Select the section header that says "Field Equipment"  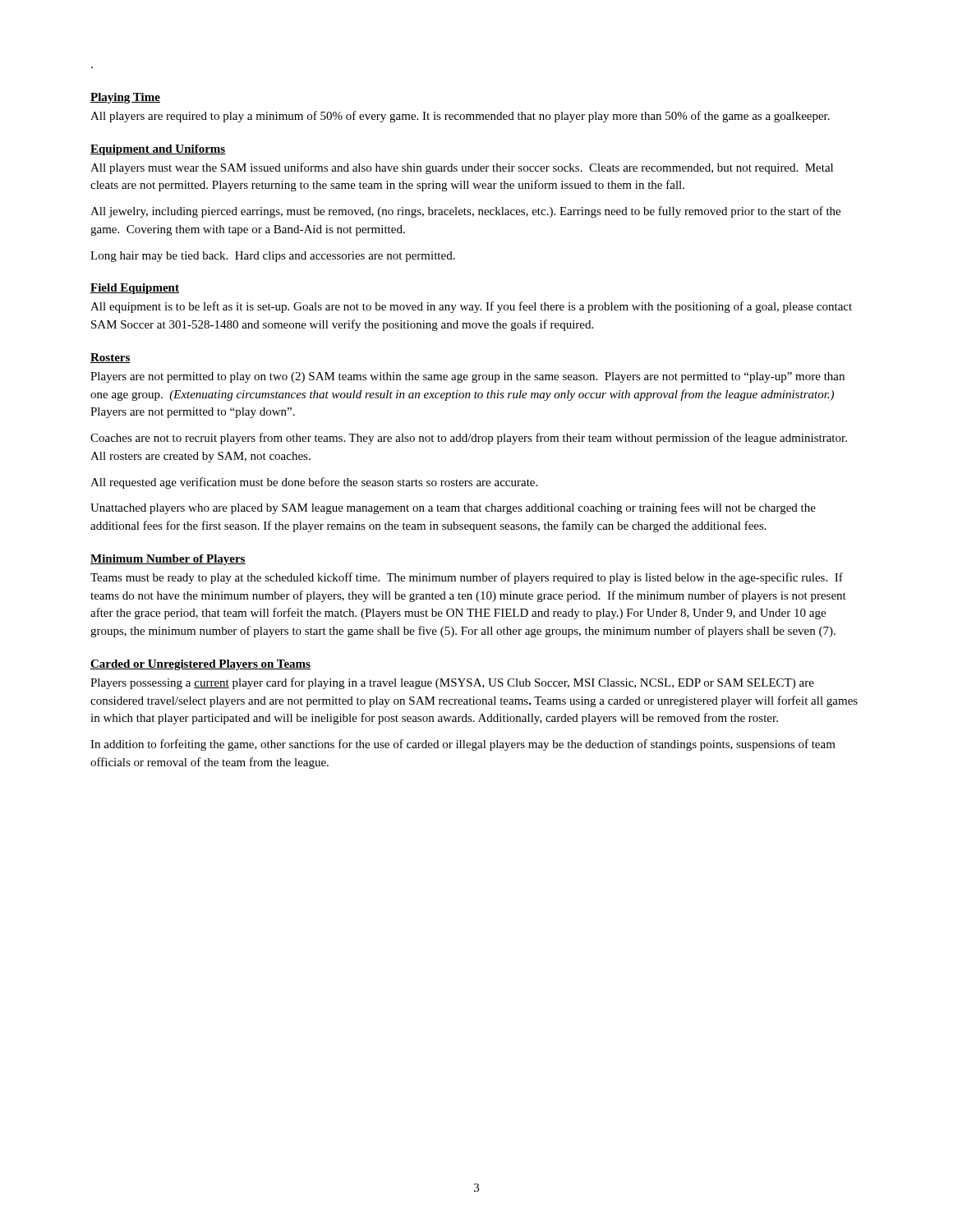click(x=135, y=288)
